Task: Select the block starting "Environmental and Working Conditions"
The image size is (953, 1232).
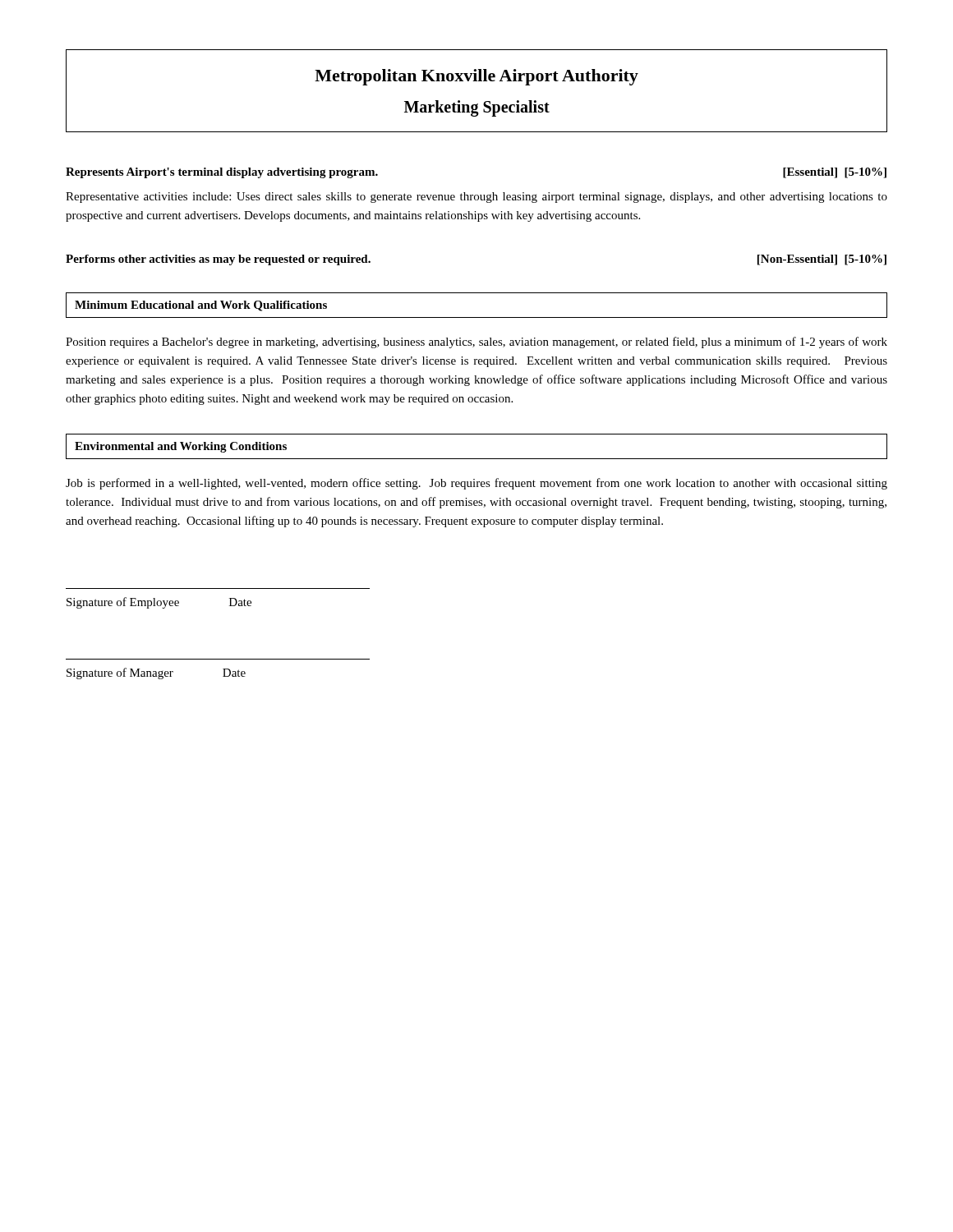Action: tap(181, 446)
